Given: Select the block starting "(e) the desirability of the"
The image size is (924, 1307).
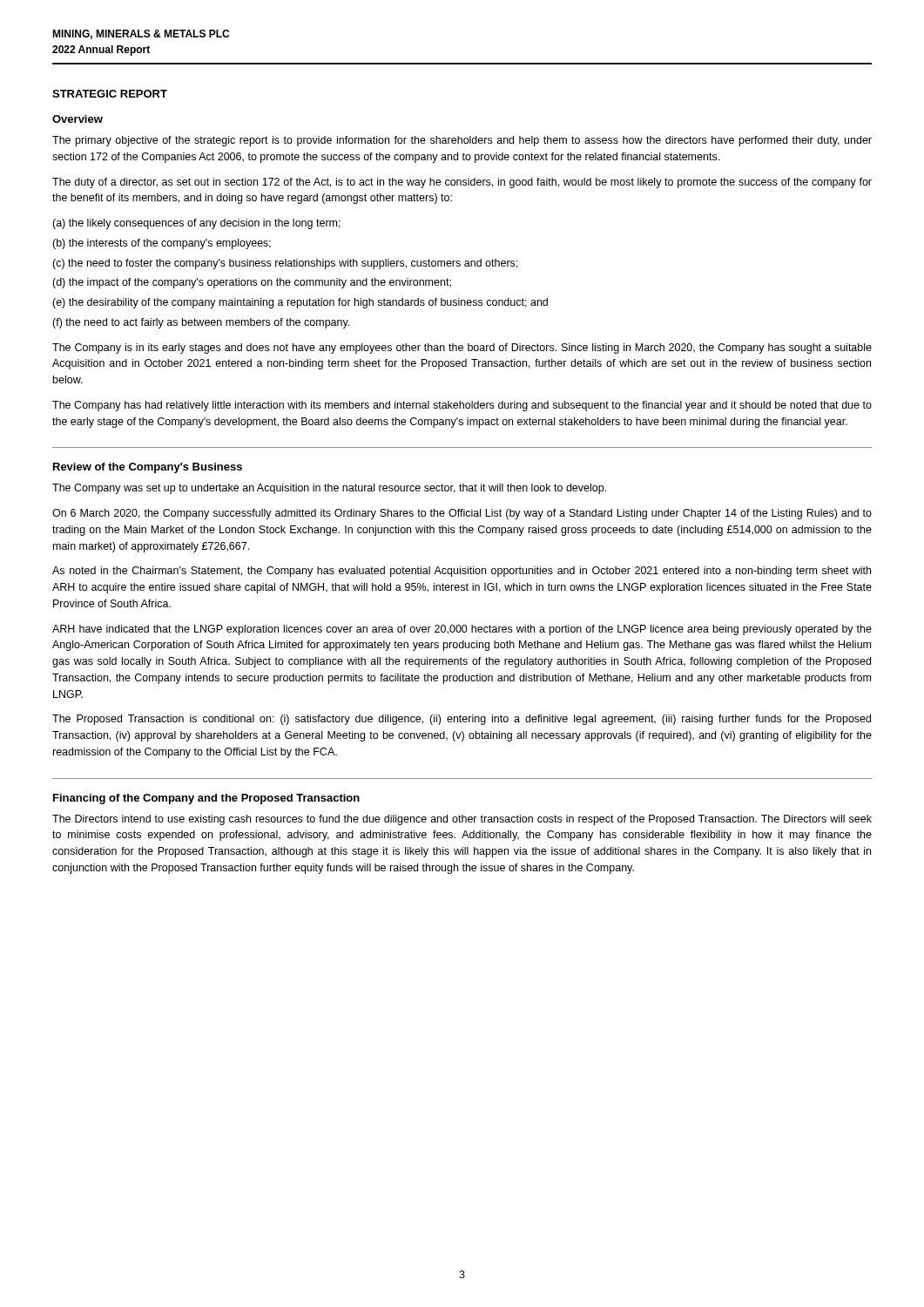Looking at the screenshot, I should pyautogui.click(x=300, y=302).
